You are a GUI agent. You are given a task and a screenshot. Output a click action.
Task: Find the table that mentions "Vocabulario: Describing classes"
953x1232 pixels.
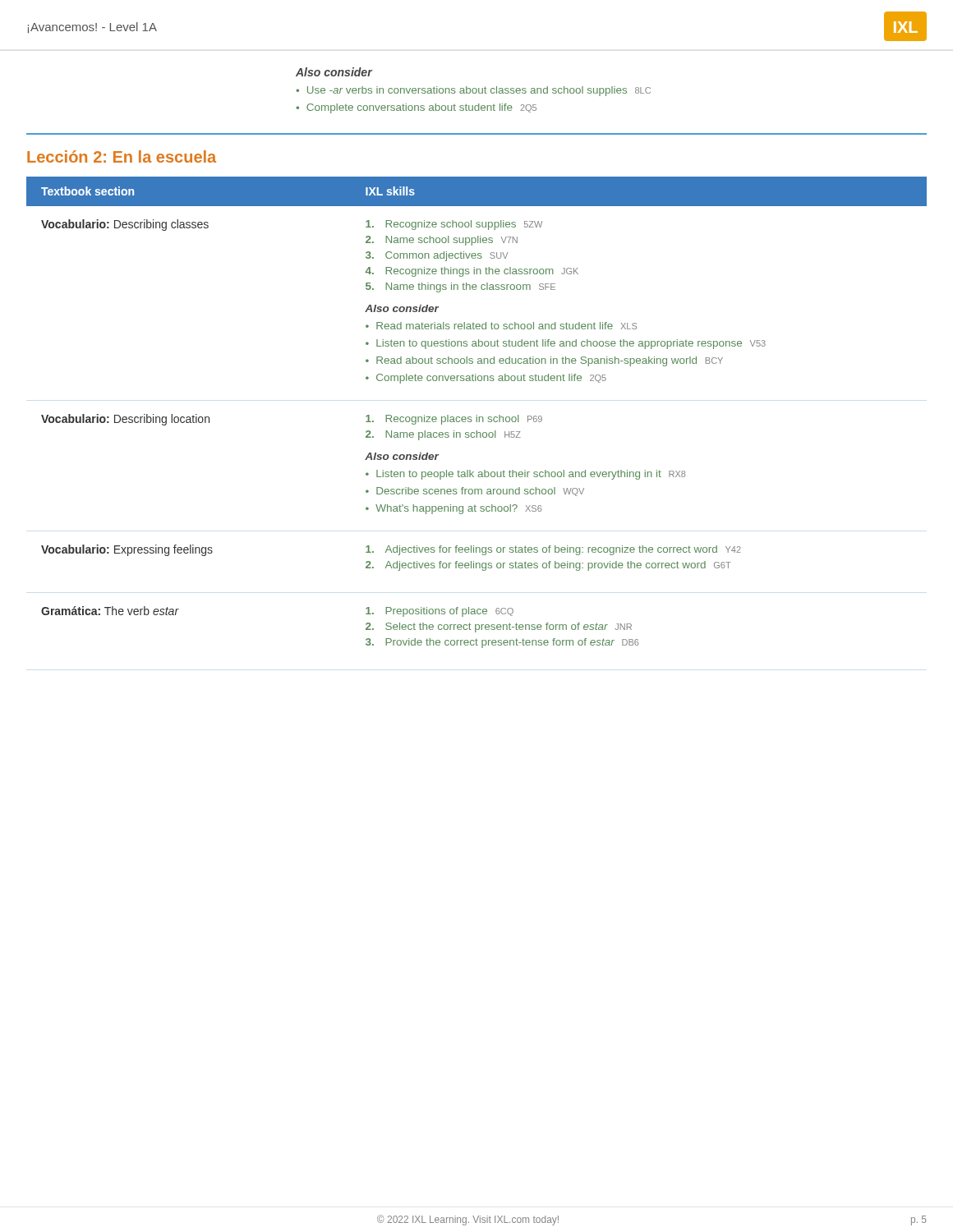476,418
